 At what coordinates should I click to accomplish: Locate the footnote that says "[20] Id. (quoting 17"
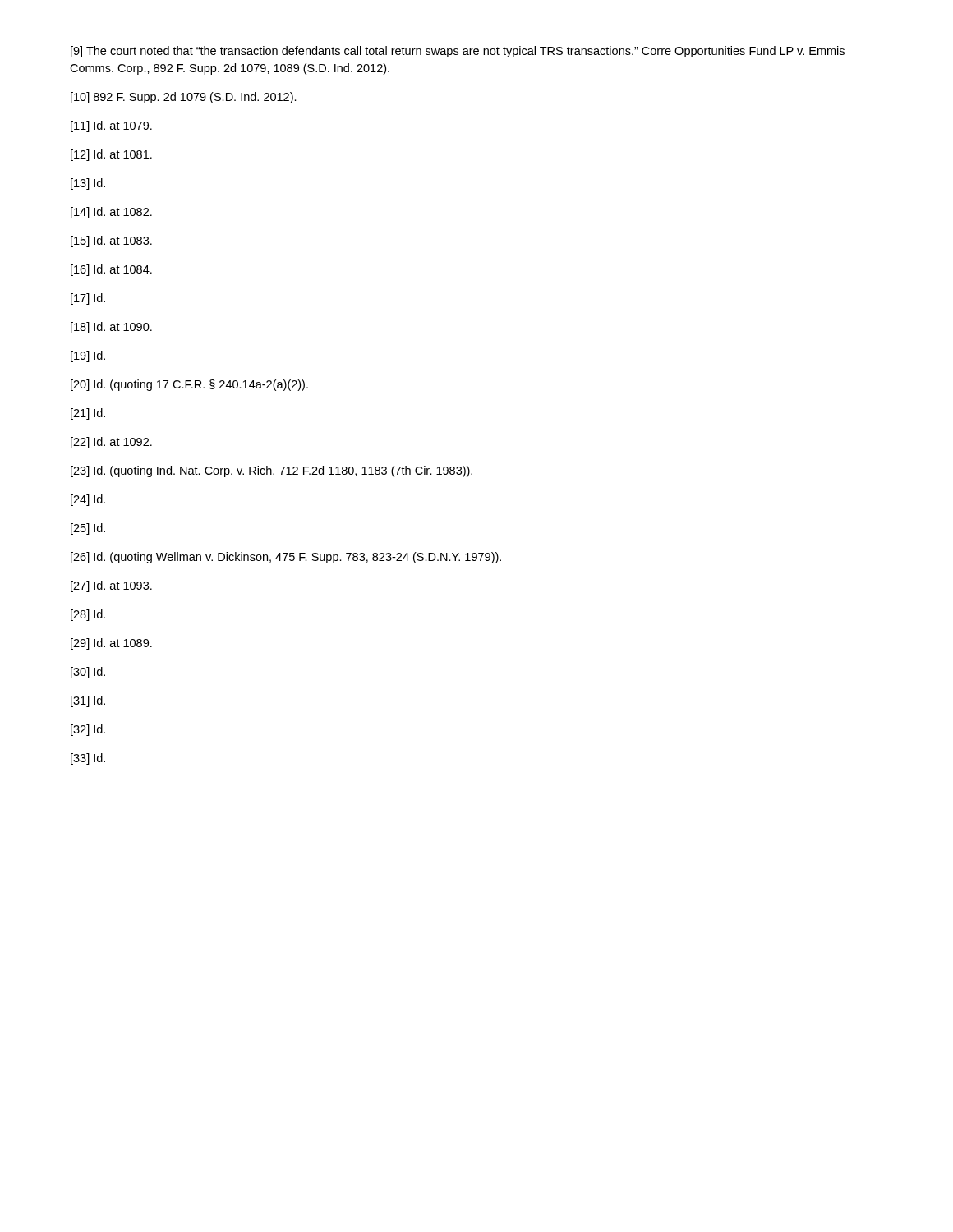pyautogui.click(x=189, y=385)
